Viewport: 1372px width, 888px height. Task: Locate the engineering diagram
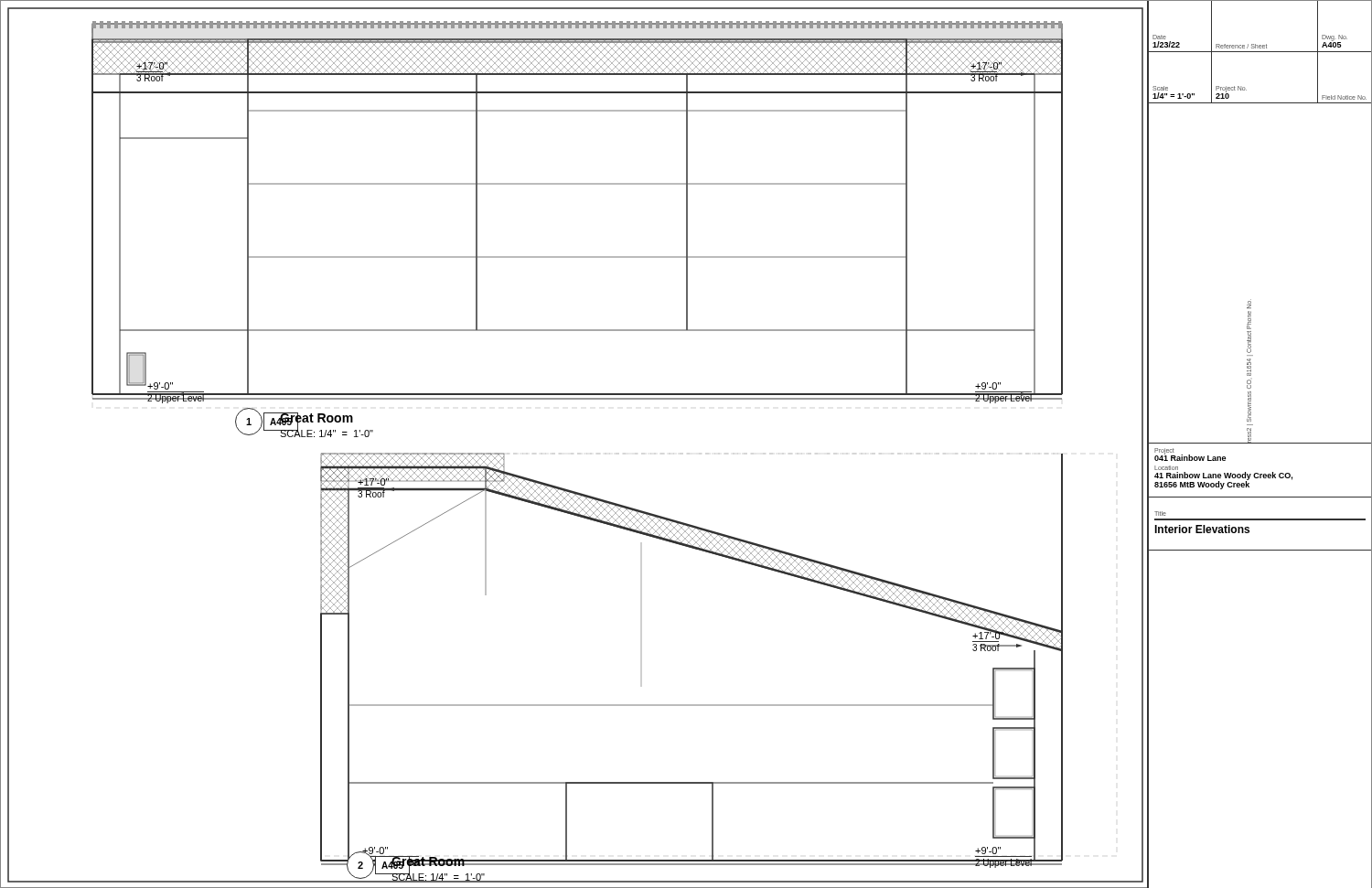(575, 444)
